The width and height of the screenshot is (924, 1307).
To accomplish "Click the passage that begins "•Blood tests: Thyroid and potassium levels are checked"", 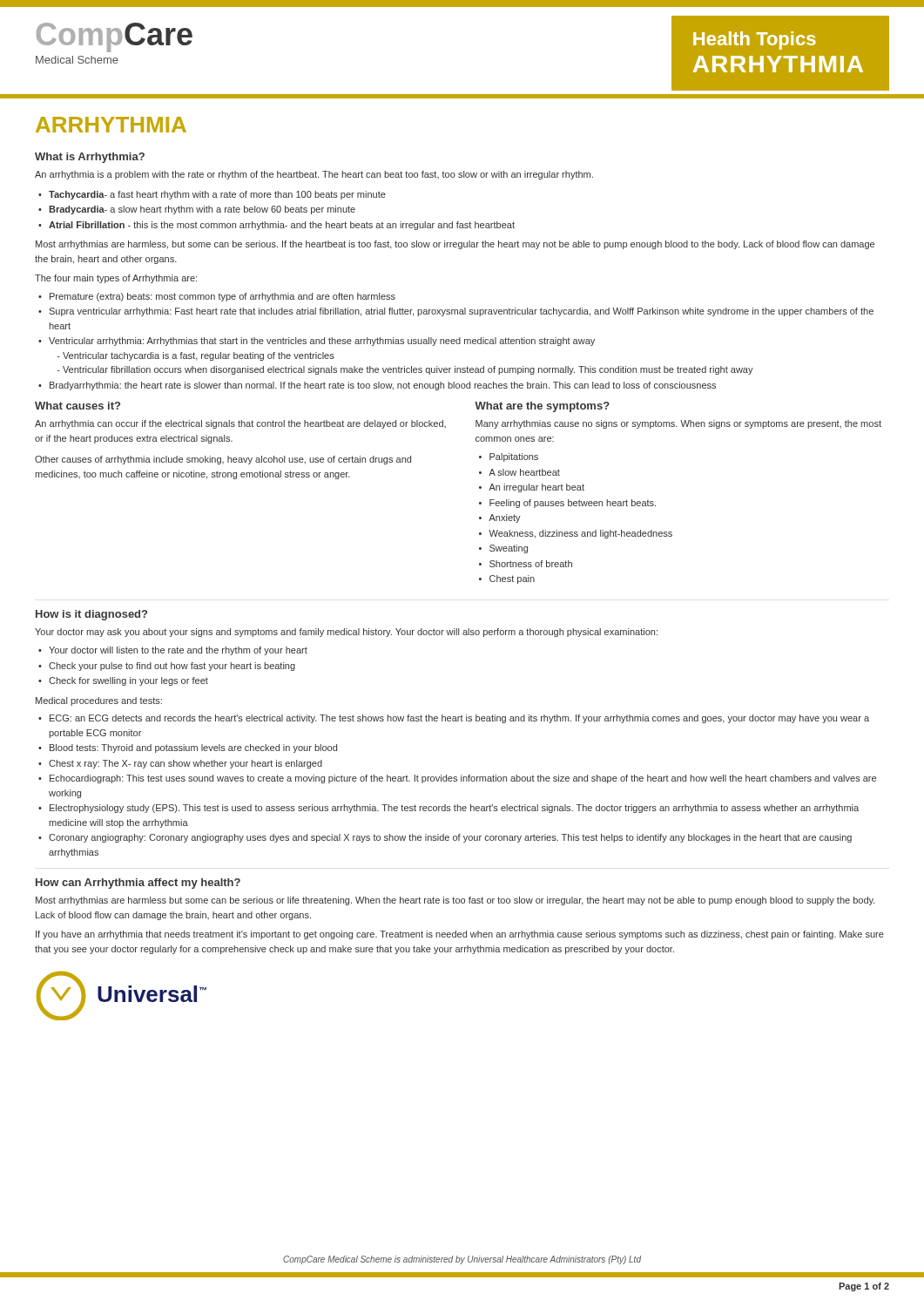I will (188, 748).
